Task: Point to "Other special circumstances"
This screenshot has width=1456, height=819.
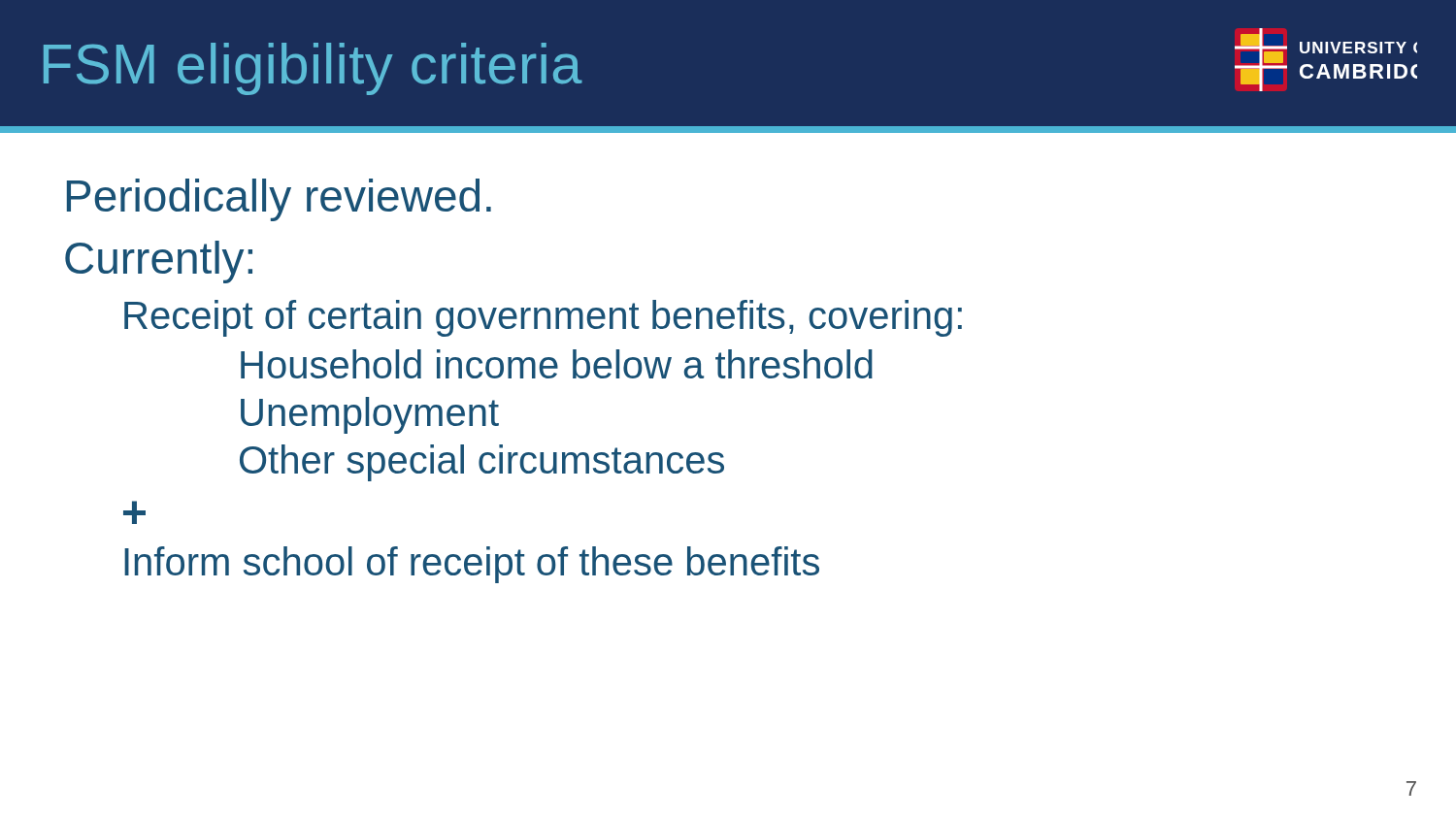Action: tap(482, 460)
